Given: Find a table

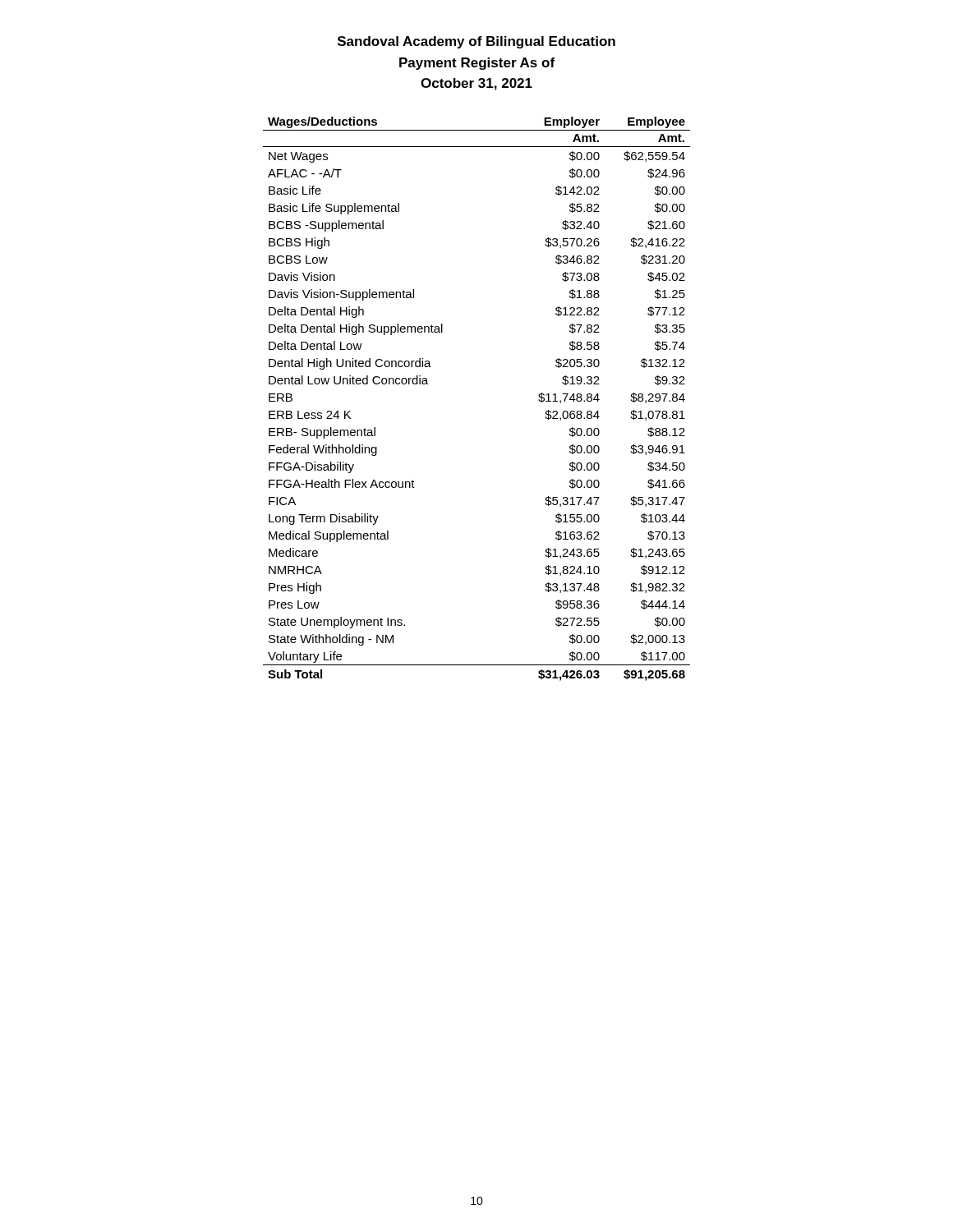Looking at the screenshot, I should [x=476, y=397].
